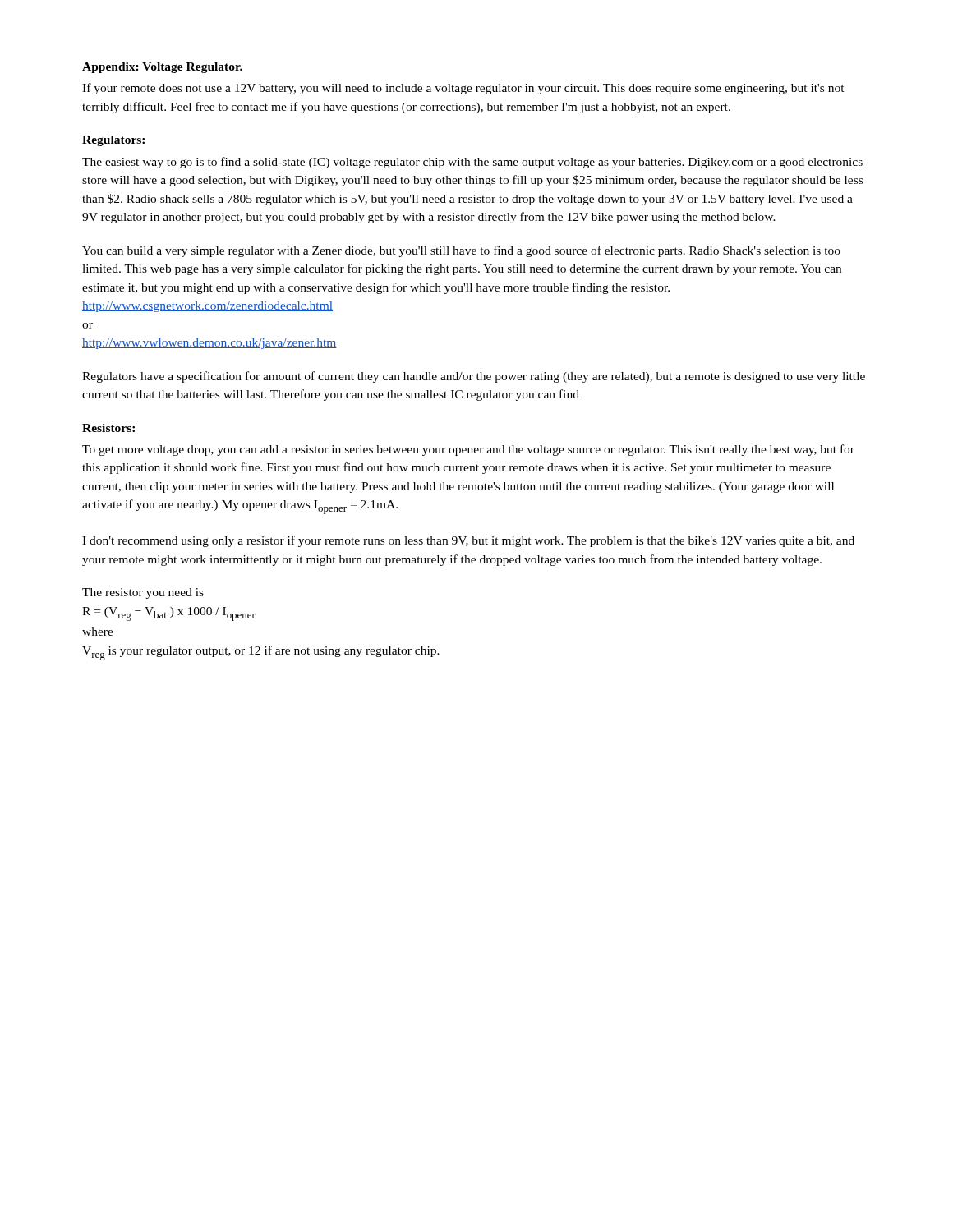953x1232 pixels.
Task: Find the block on this page that starts "The easiest way to go is"
Action: tap(476, 190)
